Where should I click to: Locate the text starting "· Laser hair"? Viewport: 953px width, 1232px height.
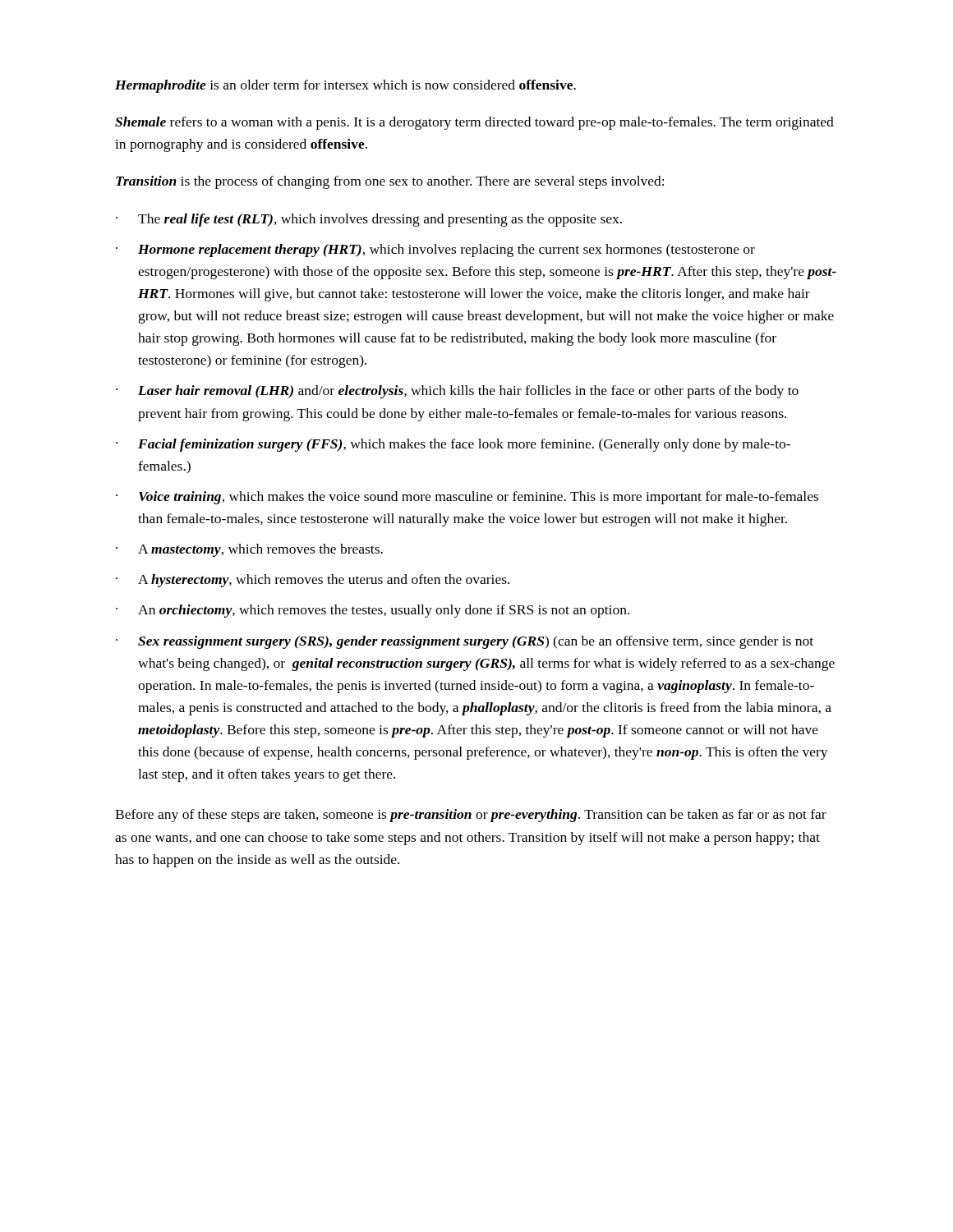(x=476, y=402)
